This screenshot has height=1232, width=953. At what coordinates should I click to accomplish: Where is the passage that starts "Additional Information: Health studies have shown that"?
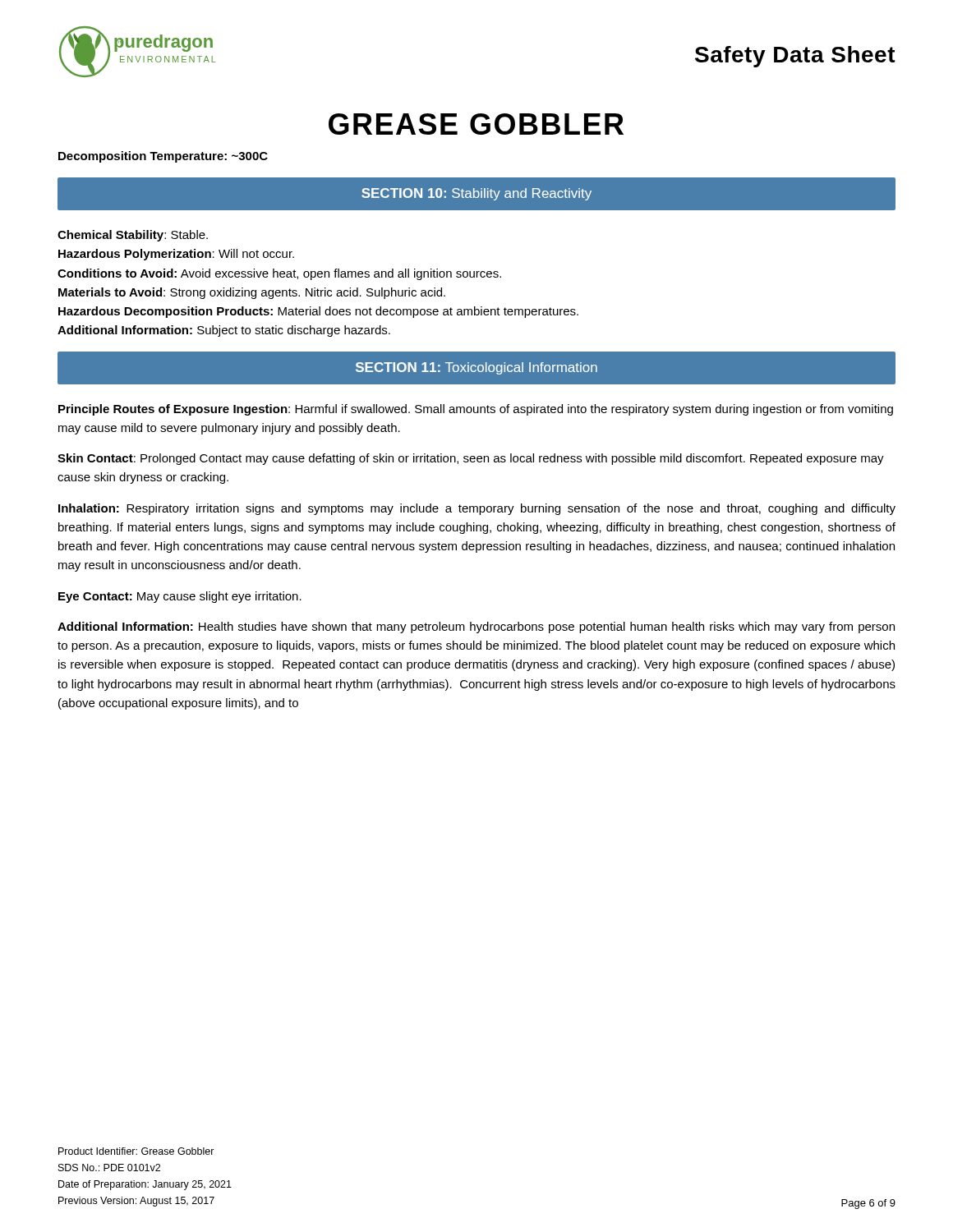pyautogui.click(x=476, y=664)
